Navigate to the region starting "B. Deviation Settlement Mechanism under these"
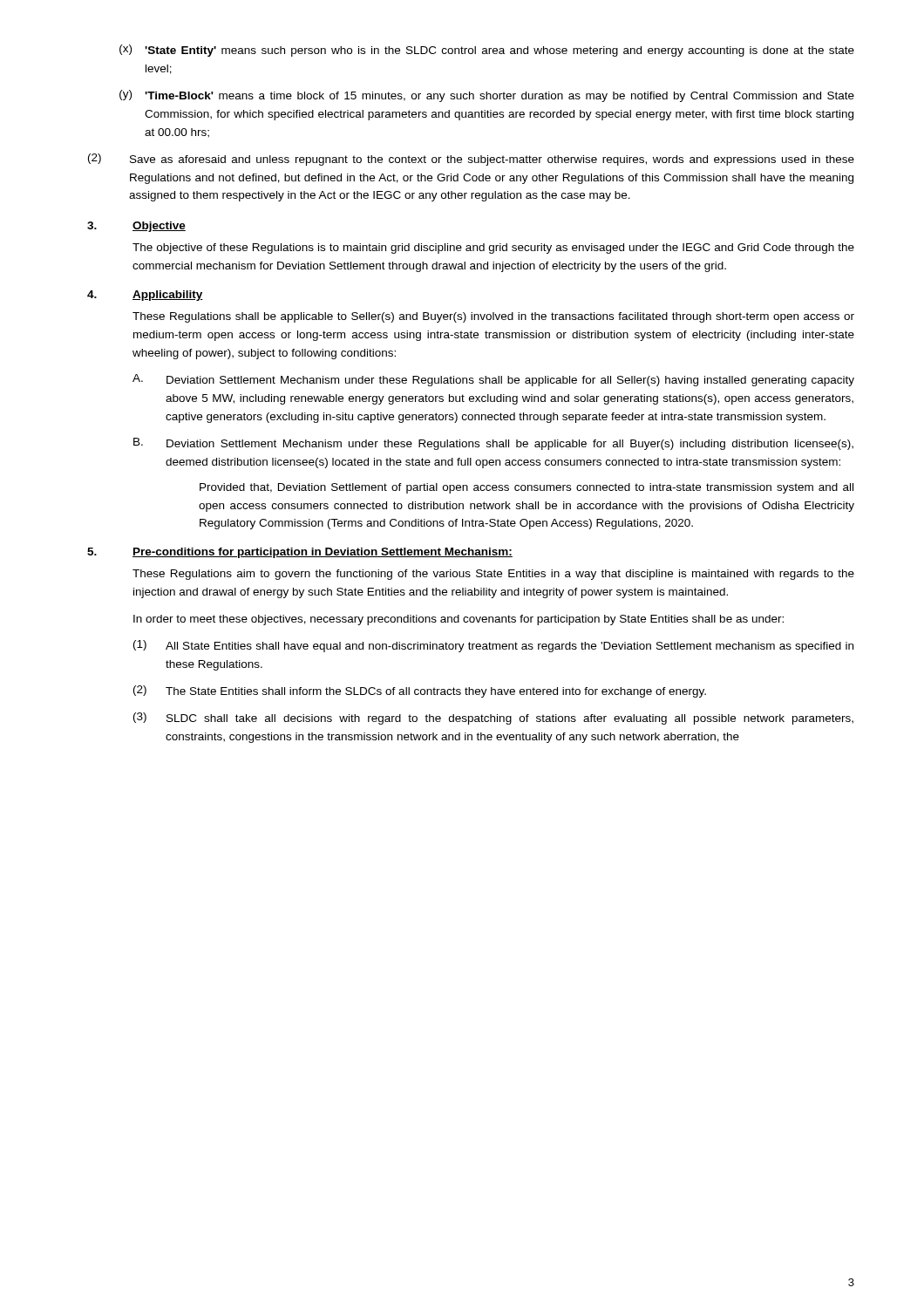Screen dimensions: 1308x924 493,484
